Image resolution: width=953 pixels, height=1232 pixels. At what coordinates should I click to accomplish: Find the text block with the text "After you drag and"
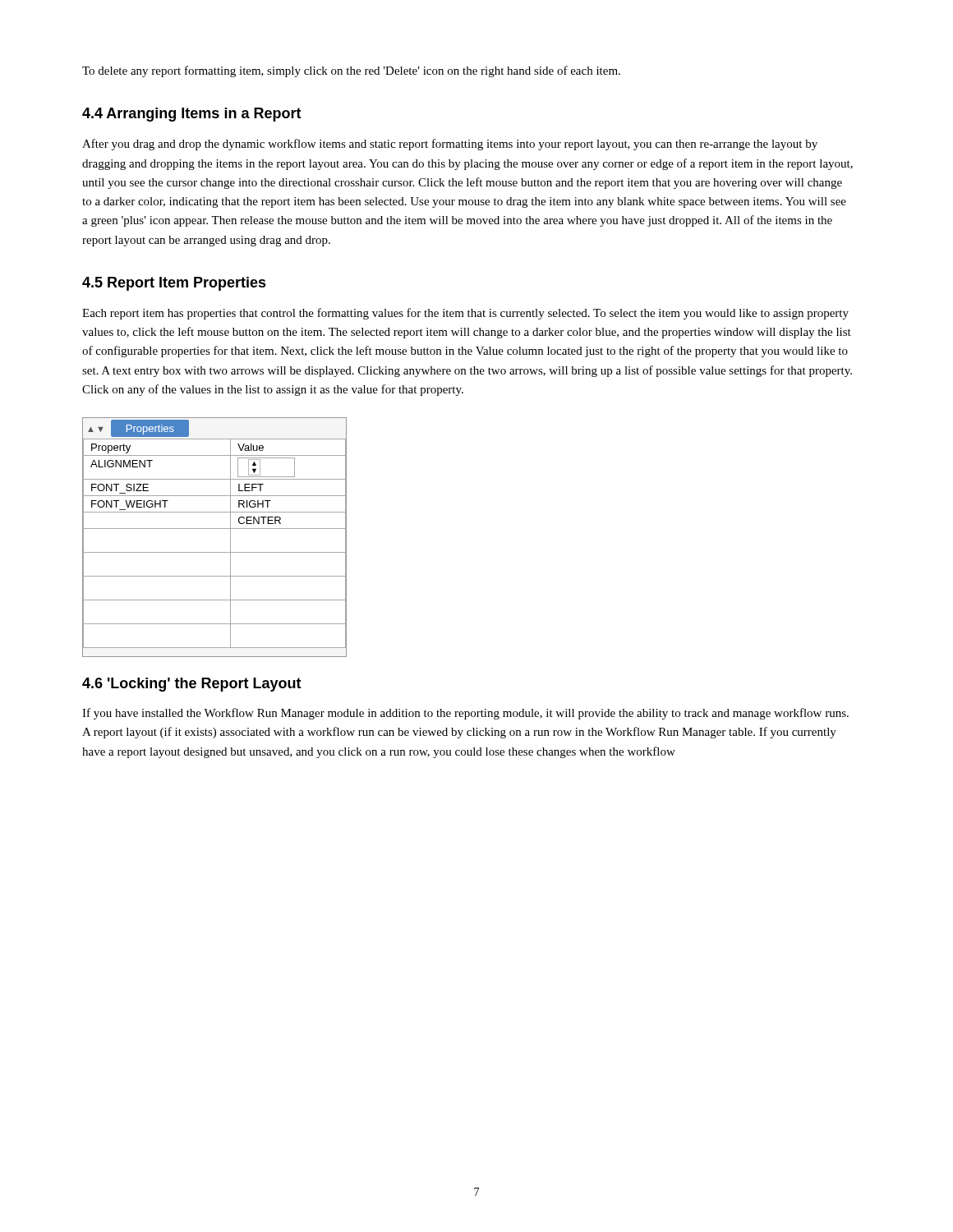pos(468,192)
